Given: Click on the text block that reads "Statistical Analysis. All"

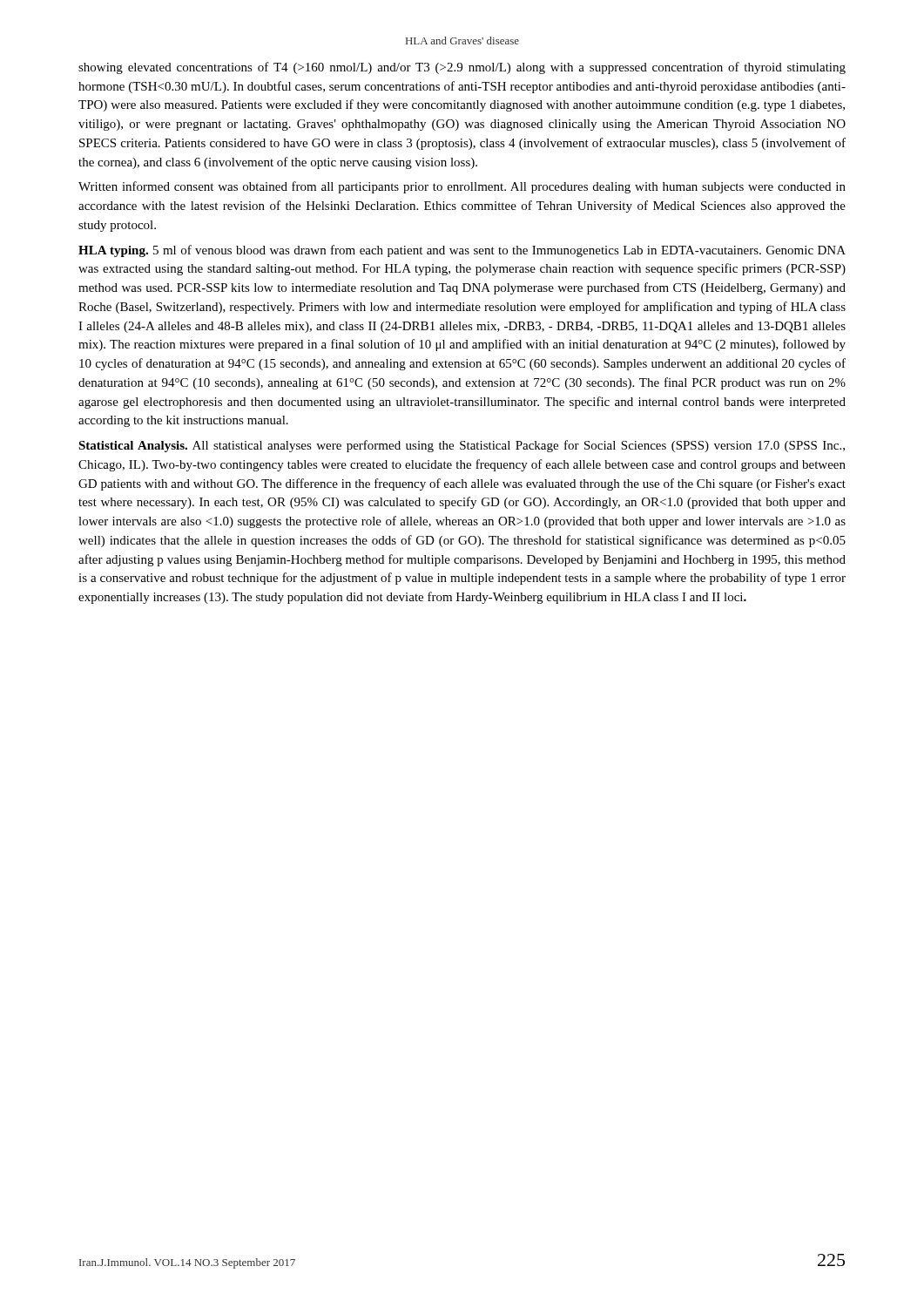Looking at the screenshot, I should [x=462, y=521].
